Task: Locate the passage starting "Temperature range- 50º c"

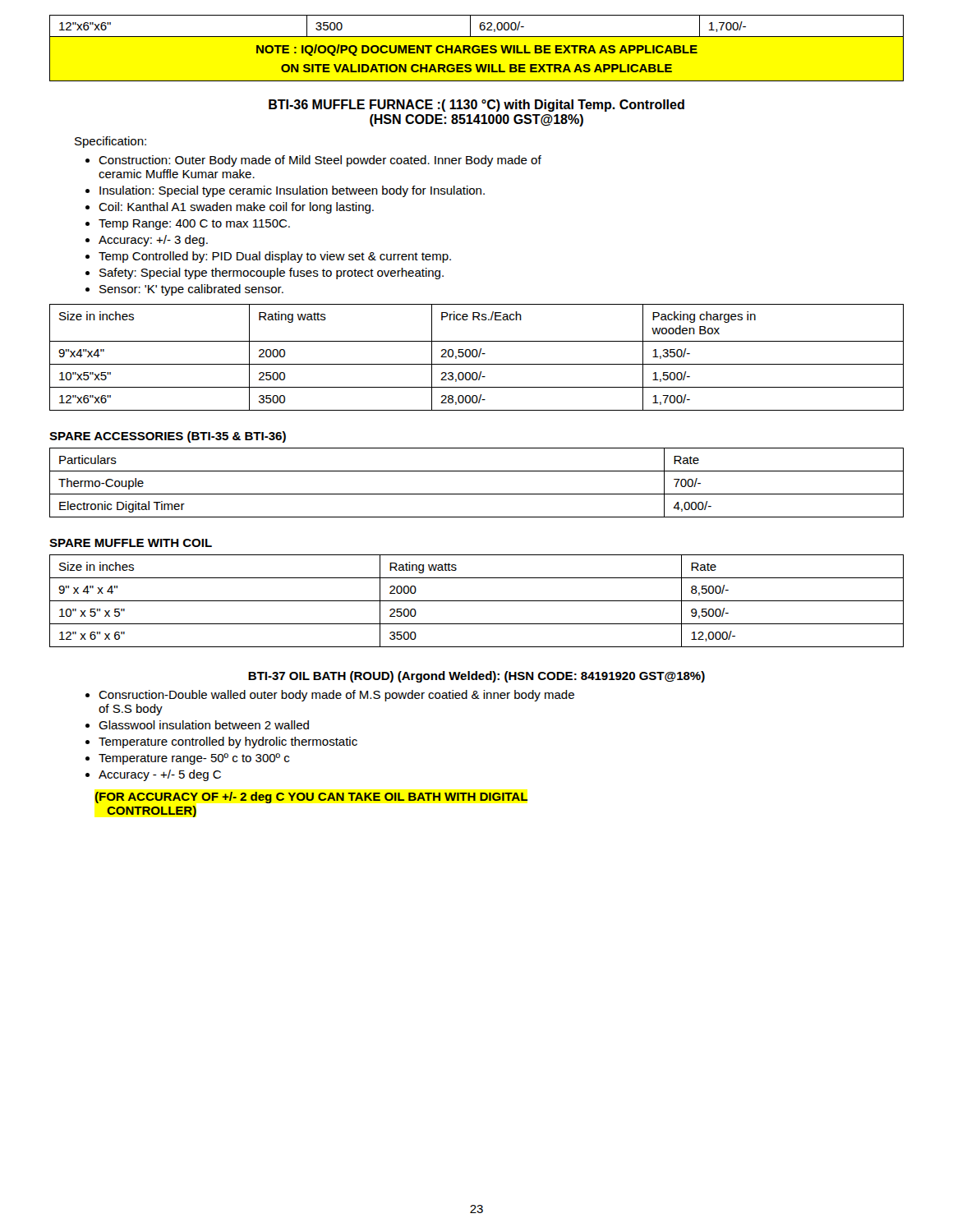Action: pos(194,758)
